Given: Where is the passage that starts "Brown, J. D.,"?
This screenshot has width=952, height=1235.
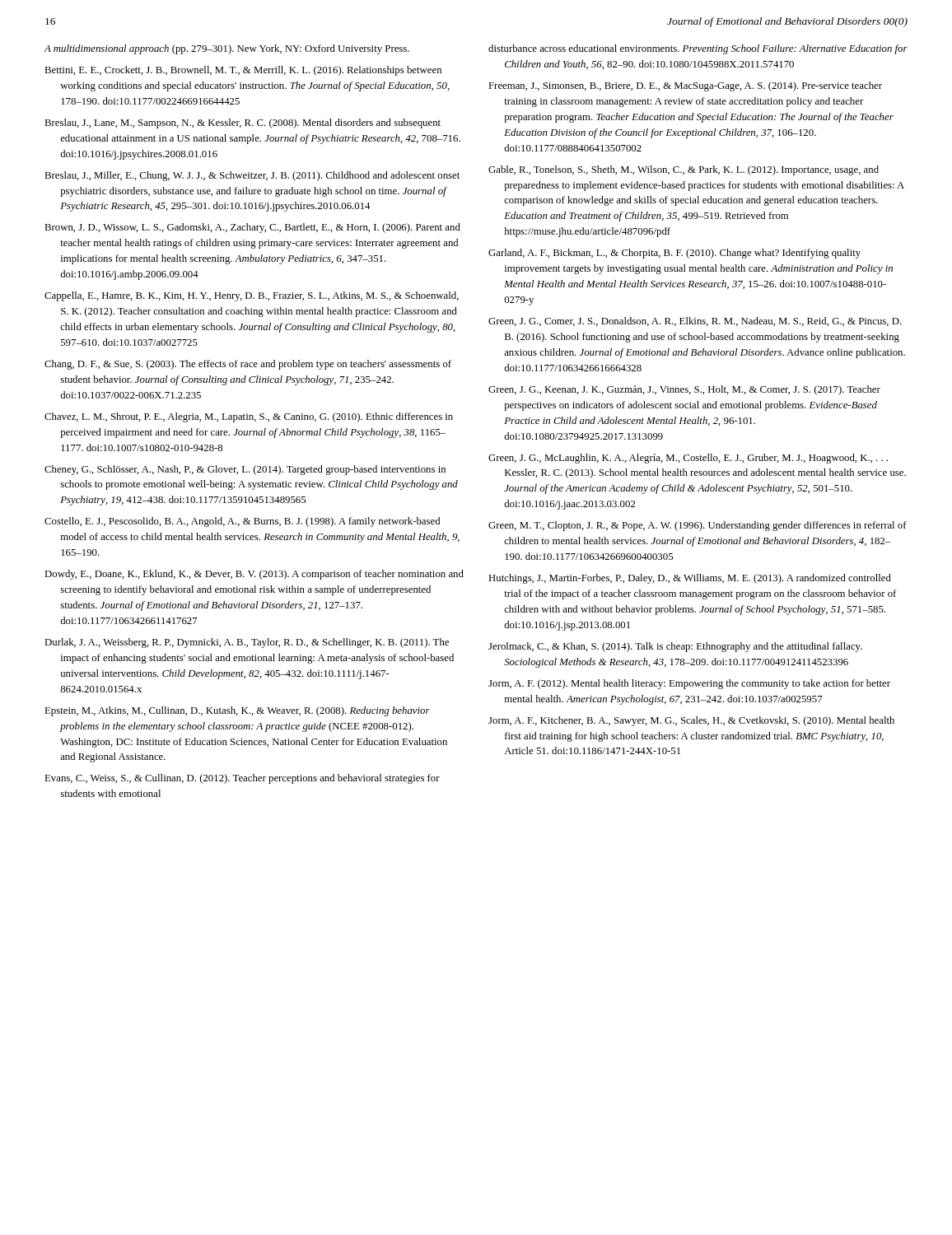Looking at the screenshot, I should click(x=252, y=251).
